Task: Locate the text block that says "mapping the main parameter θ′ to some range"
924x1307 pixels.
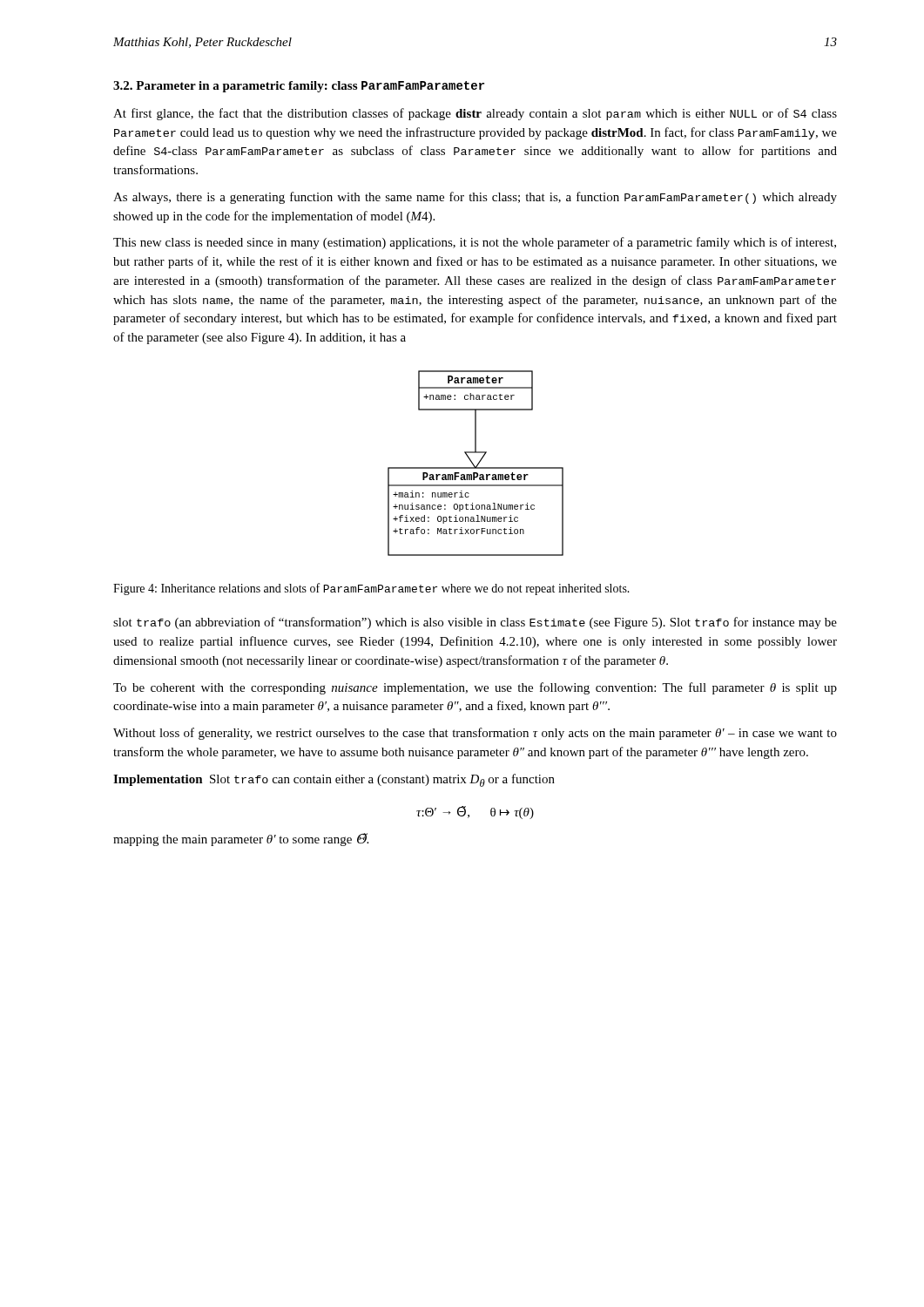Action: [241, 840]
